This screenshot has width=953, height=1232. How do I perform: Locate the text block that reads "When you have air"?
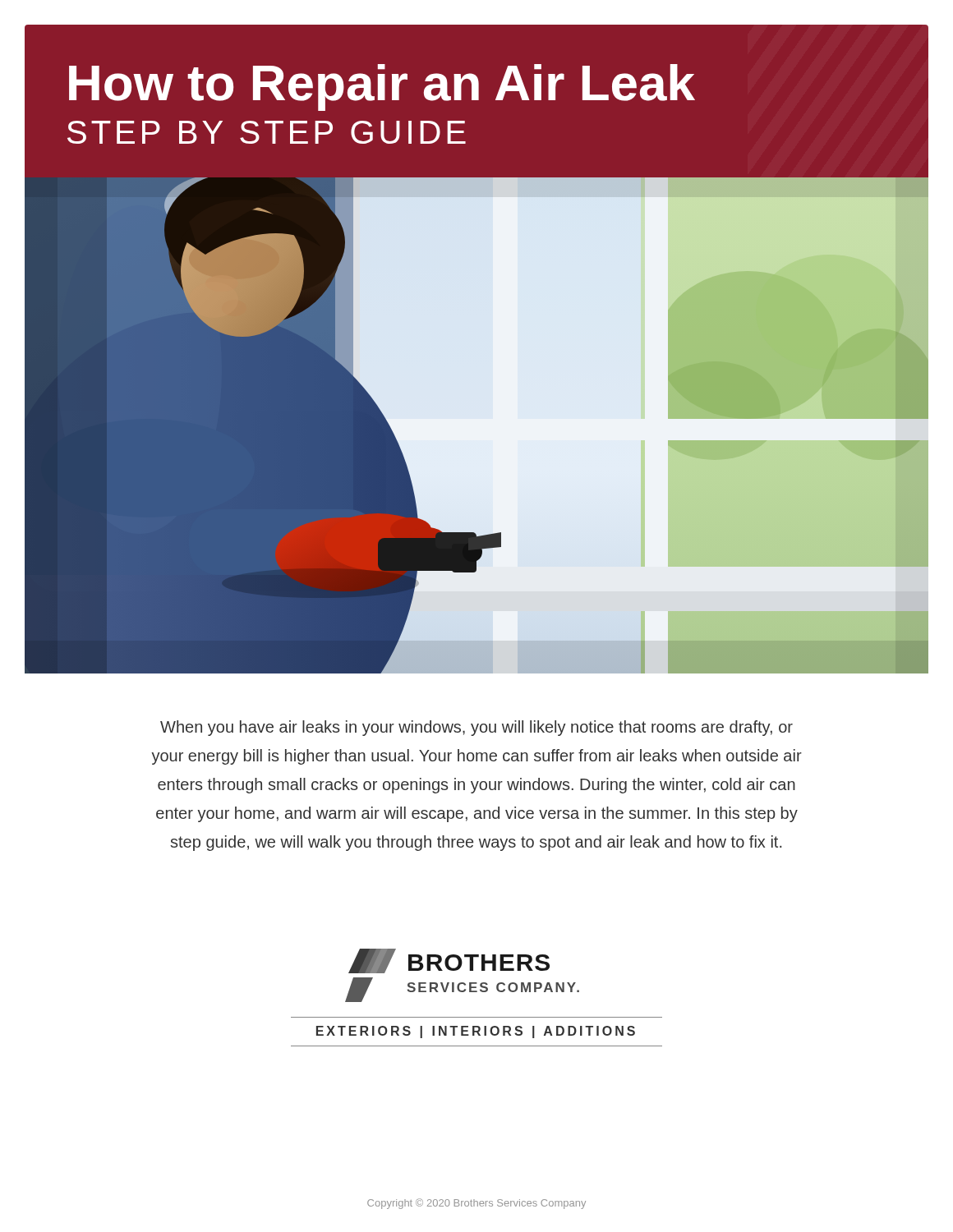click(x=476, y=784)
